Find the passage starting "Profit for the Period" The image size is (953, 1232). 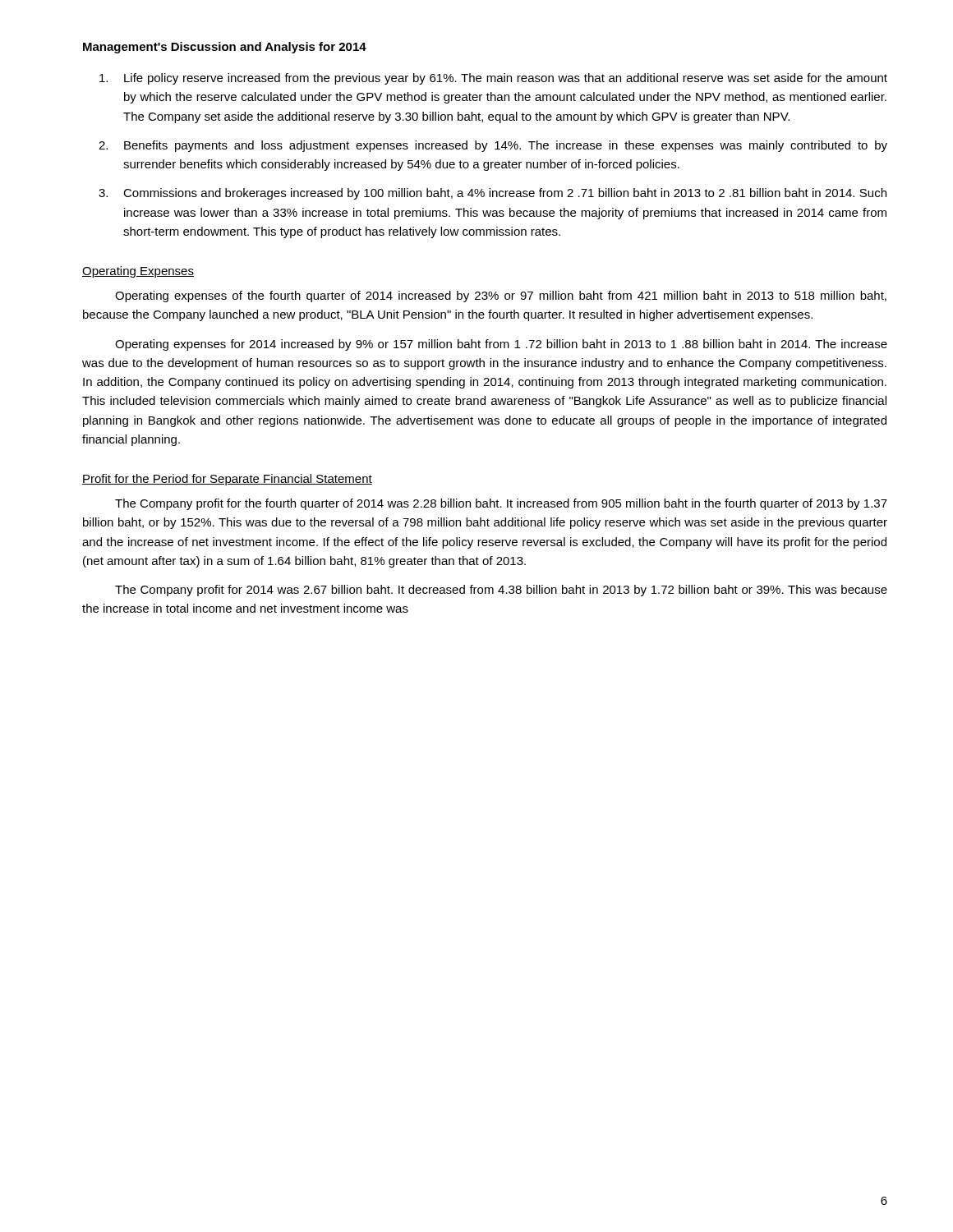click(x=227, y=478)
